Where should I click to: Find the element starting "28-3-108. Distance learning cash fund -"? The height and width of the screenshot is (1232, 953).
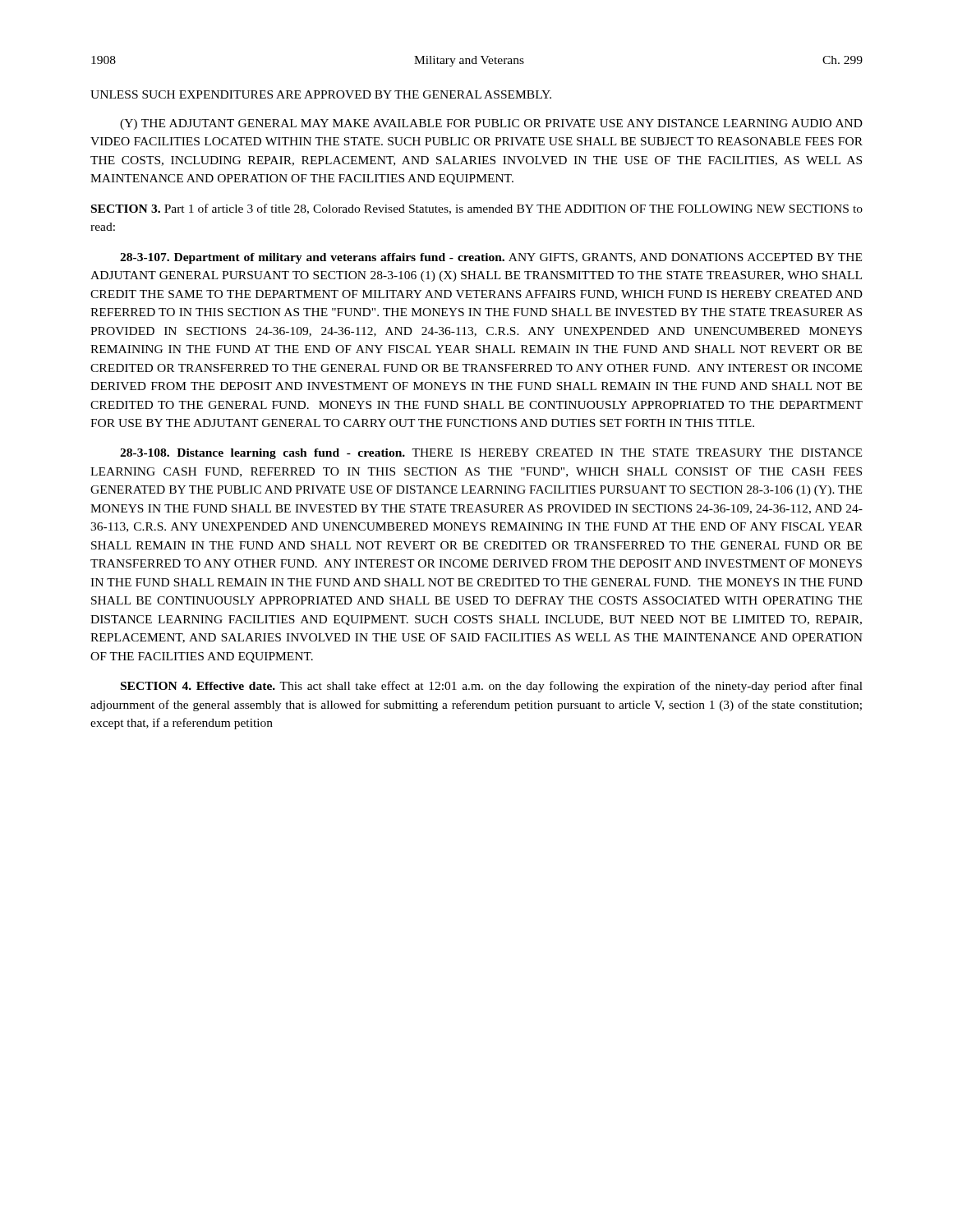(x=476, y=554)
